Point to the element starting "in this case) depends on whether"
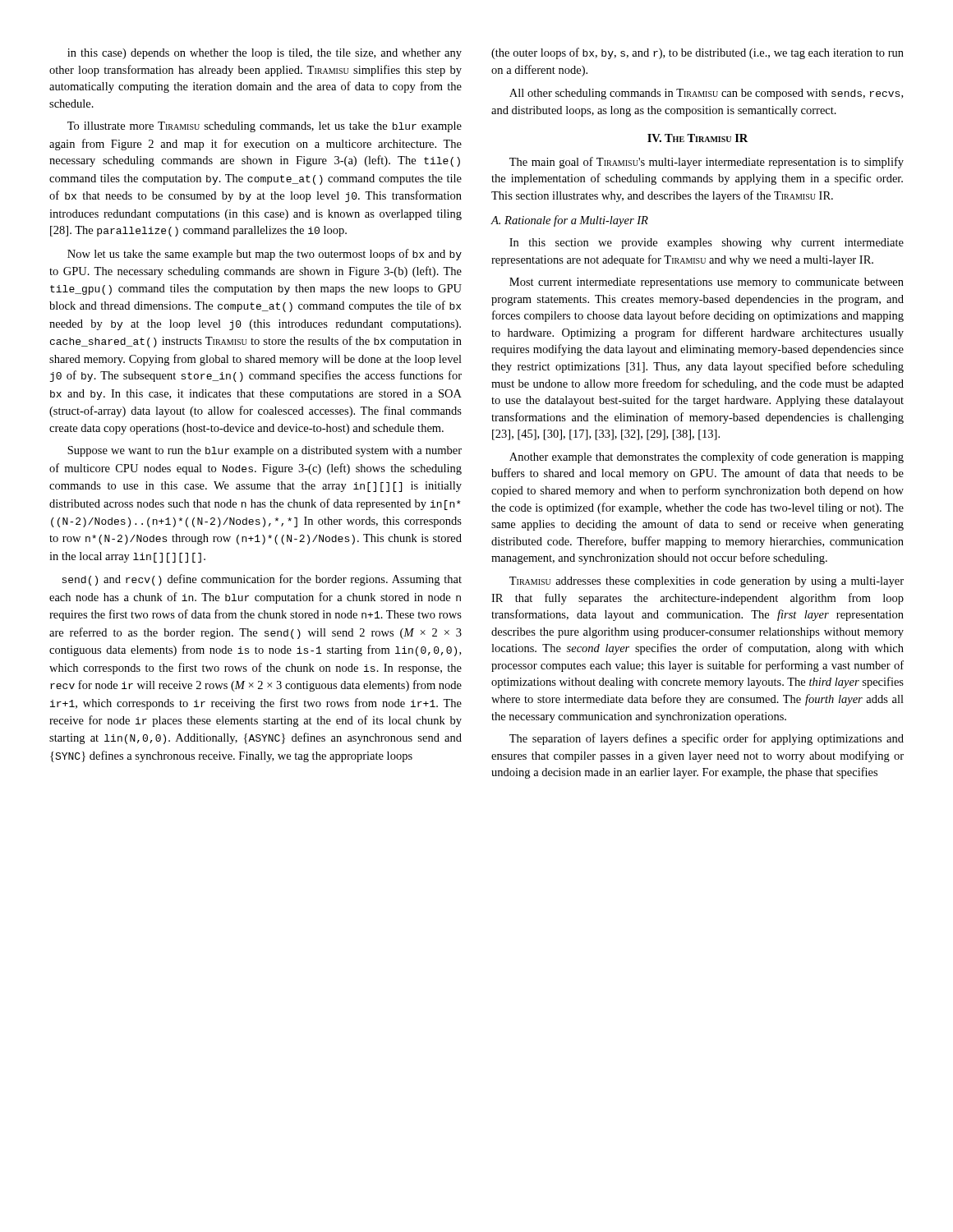The width and height of the screenshot is (953, 1232). point(255,78)
